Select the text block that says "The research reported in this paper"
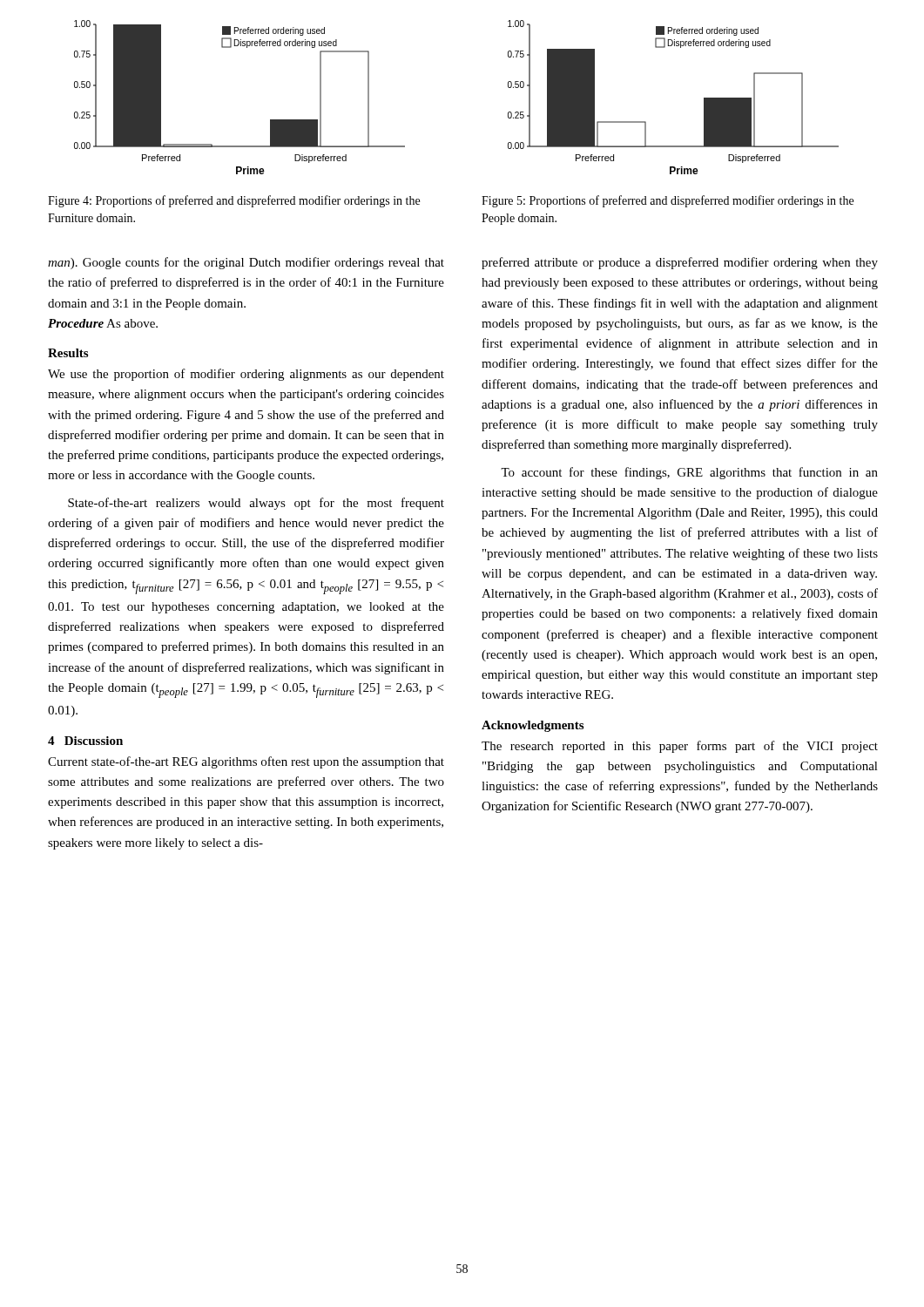Screen dimensions: 1307x924 coord(680,776)
